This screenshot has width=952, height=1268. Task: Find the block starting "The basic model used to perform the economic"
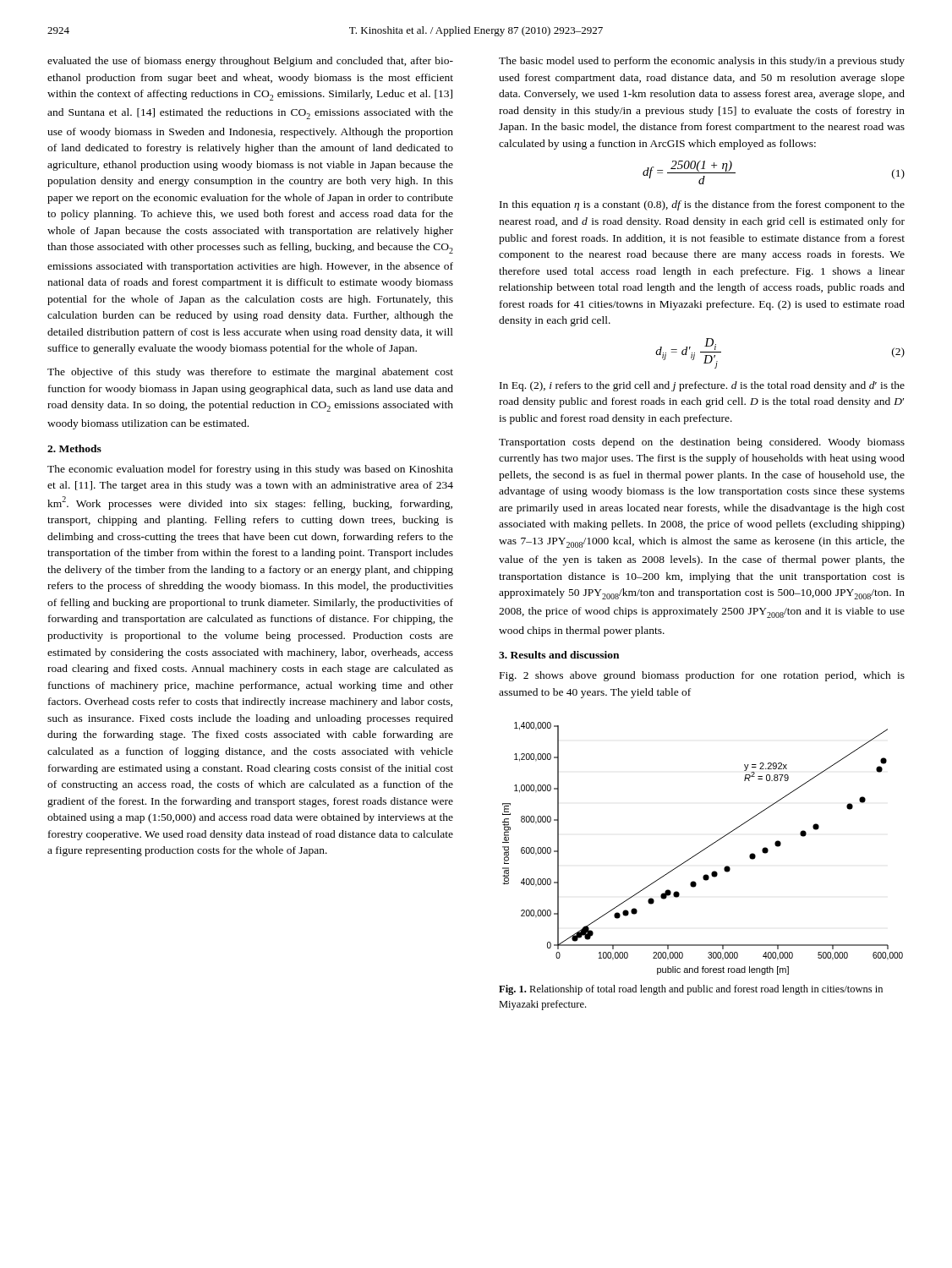point(702,102)
